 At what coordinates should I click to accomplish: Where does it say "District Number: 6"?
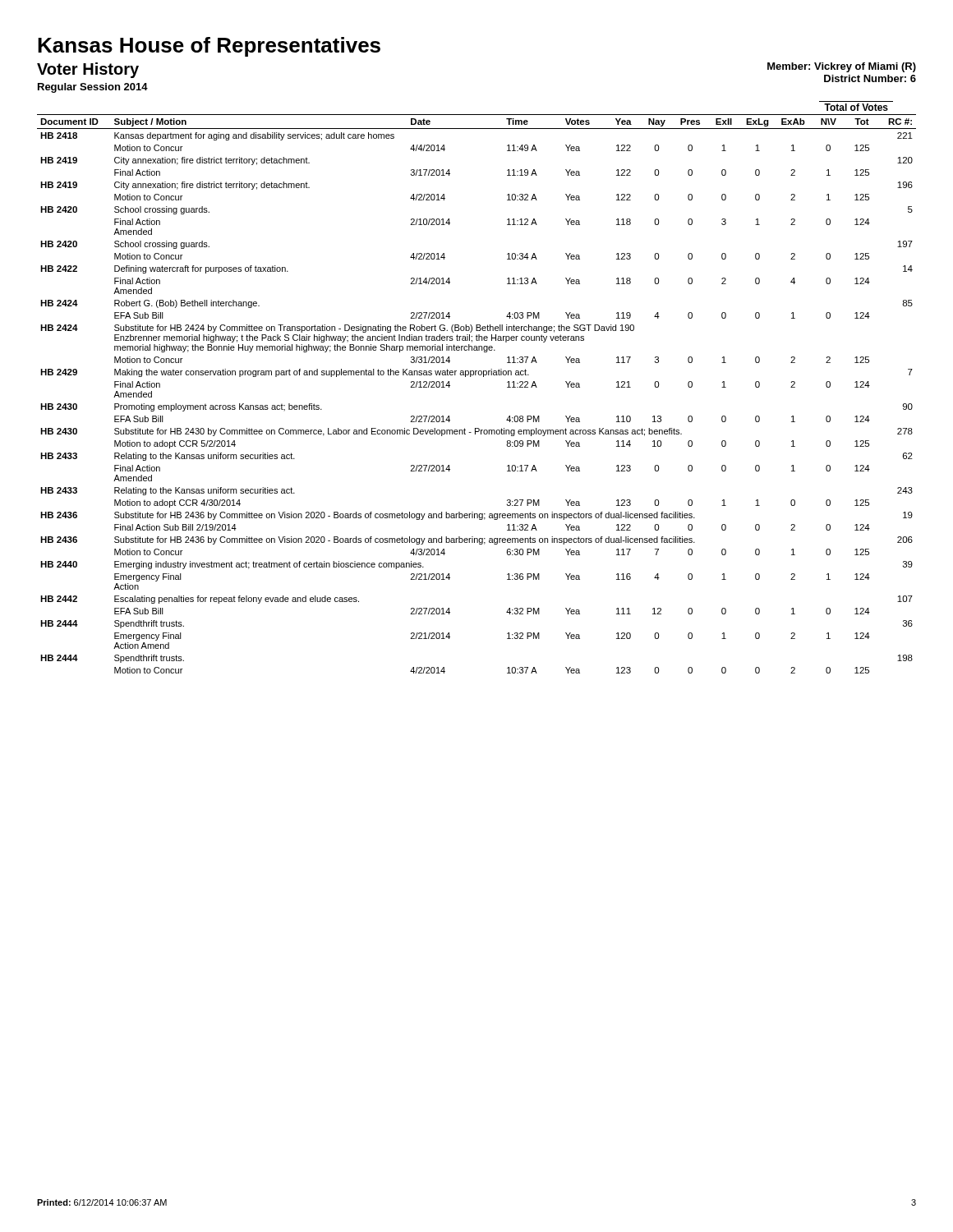[870, 78]
